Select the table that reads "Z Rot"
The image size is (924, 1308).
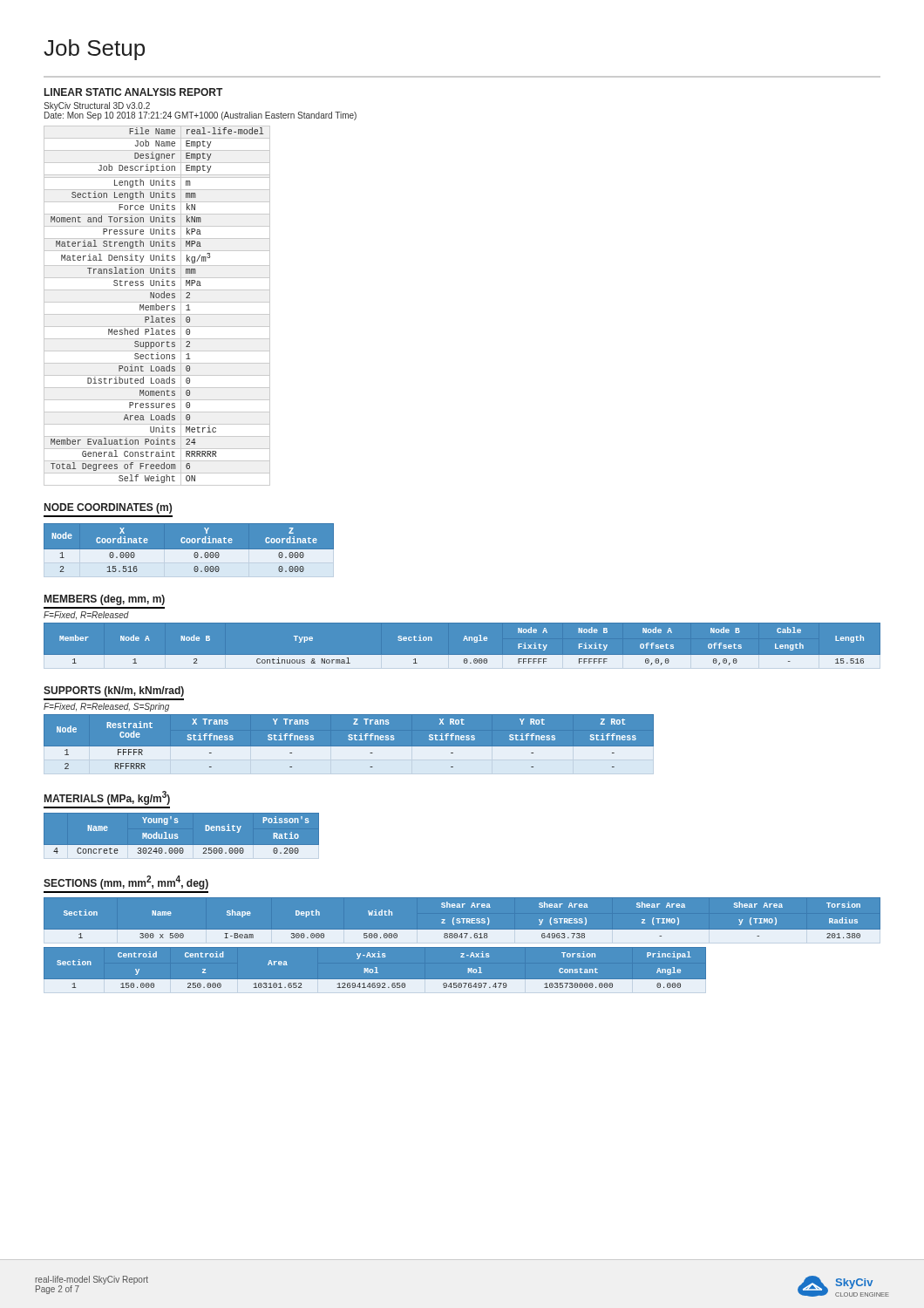462,745
